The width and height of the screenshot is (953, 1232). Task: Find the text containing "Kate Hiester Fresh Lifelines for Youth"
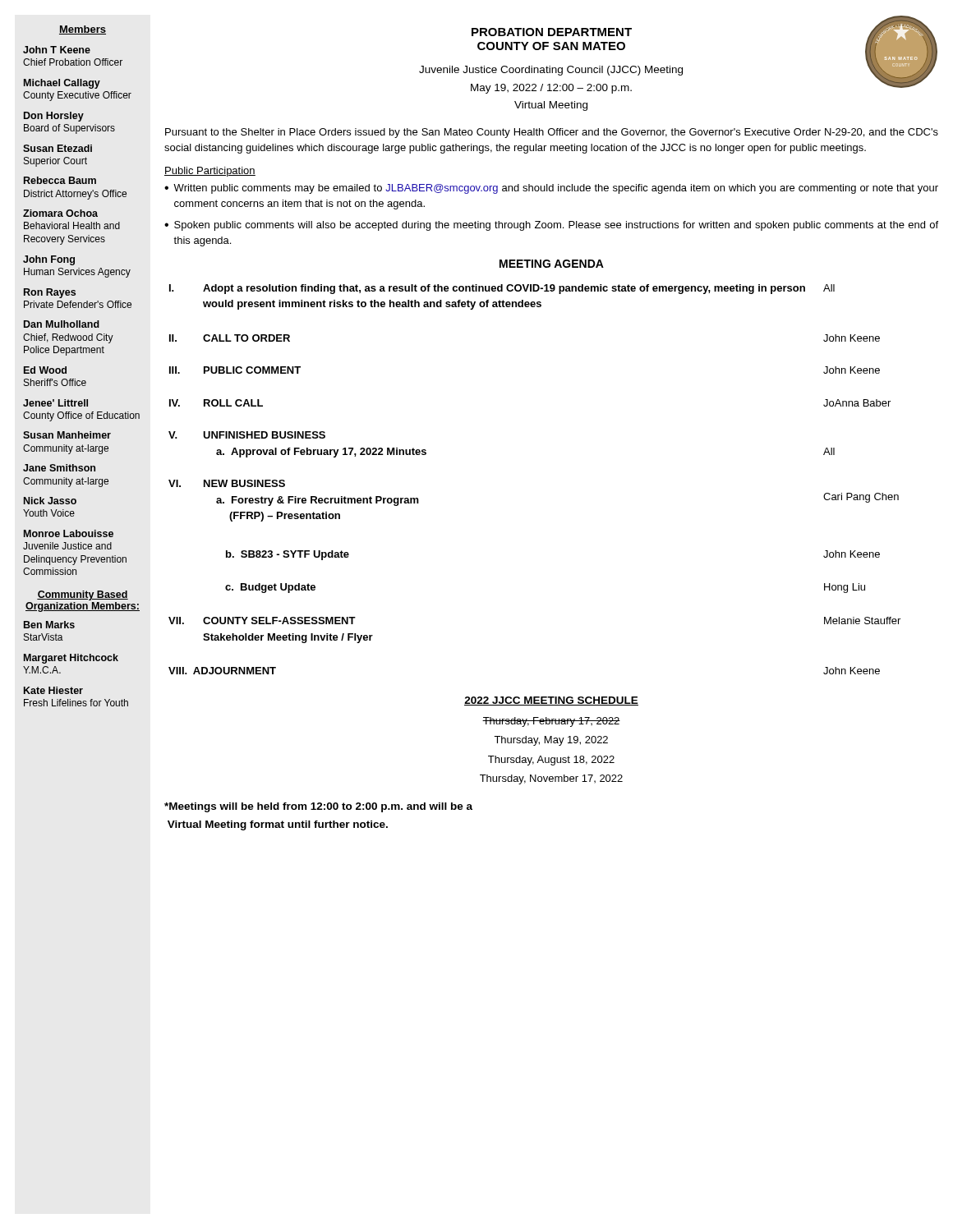83,697
